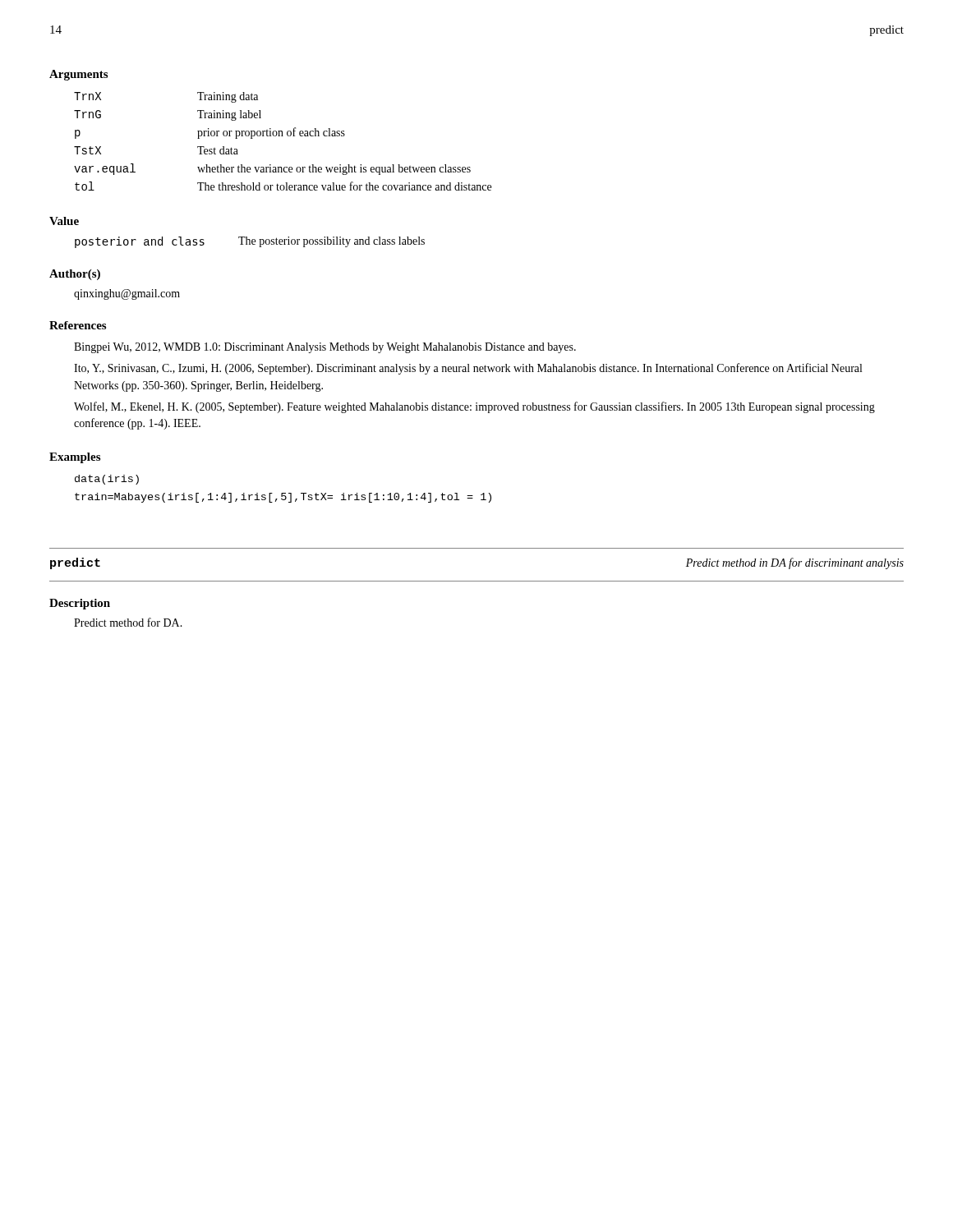Find the passage starting "Predict method for DA."
Viewport: 953px width, 1232px height.
click(128, 623)
